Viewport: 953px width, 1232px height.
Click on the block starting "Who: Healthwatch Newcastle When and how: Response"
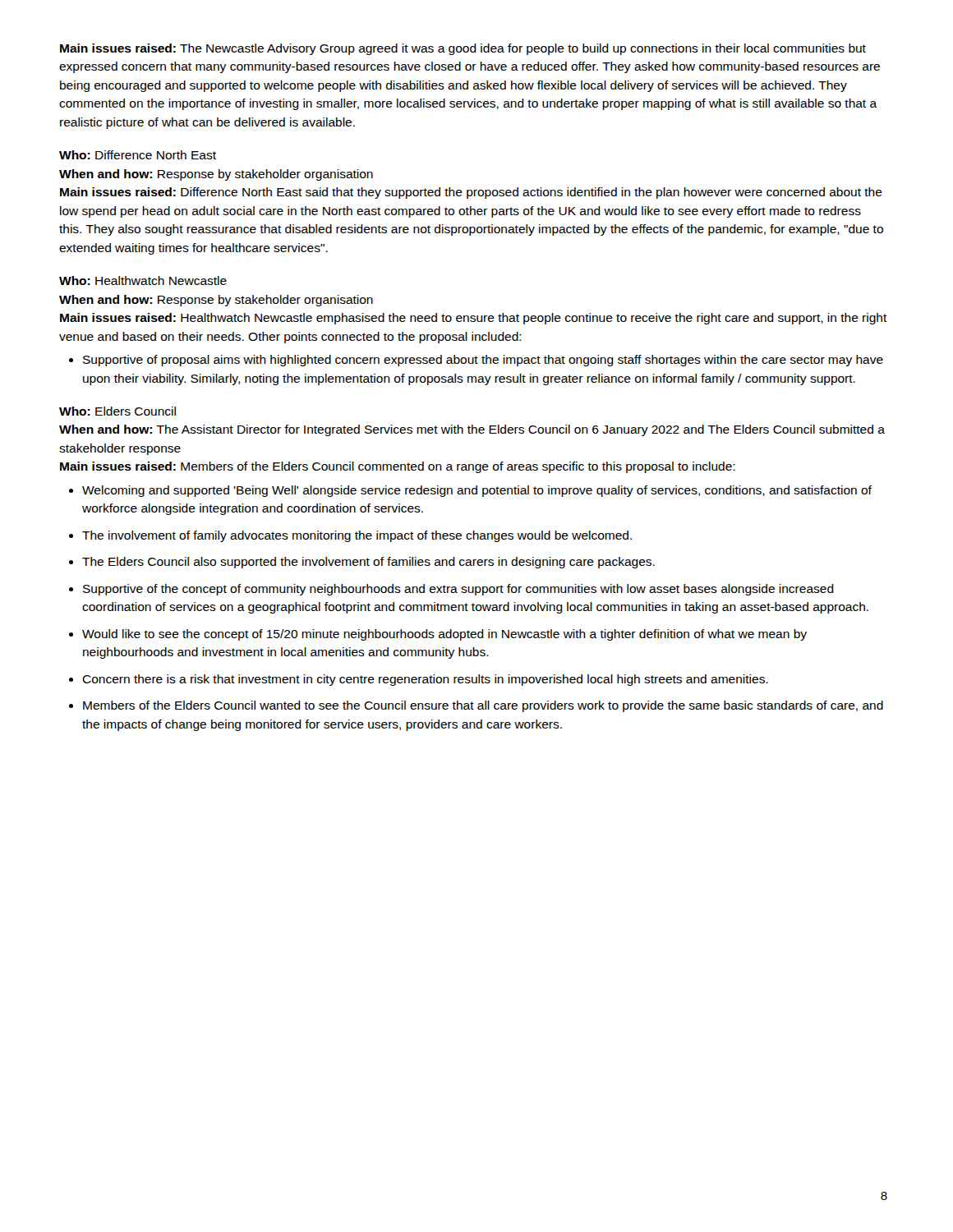click(473, 330)
